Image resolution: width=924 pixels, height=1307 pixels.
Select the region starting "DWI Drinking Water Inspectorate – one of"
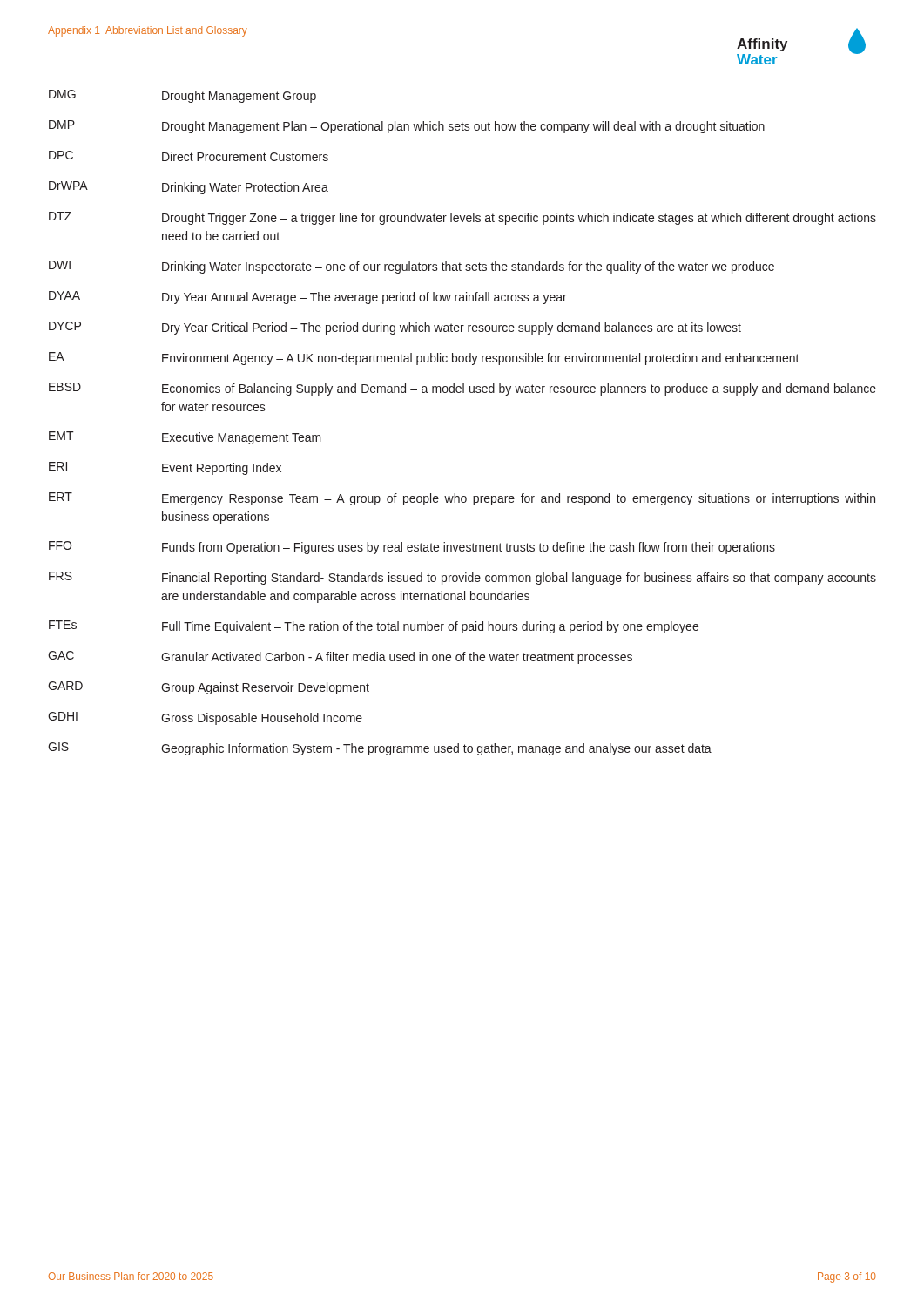[462, 267]
